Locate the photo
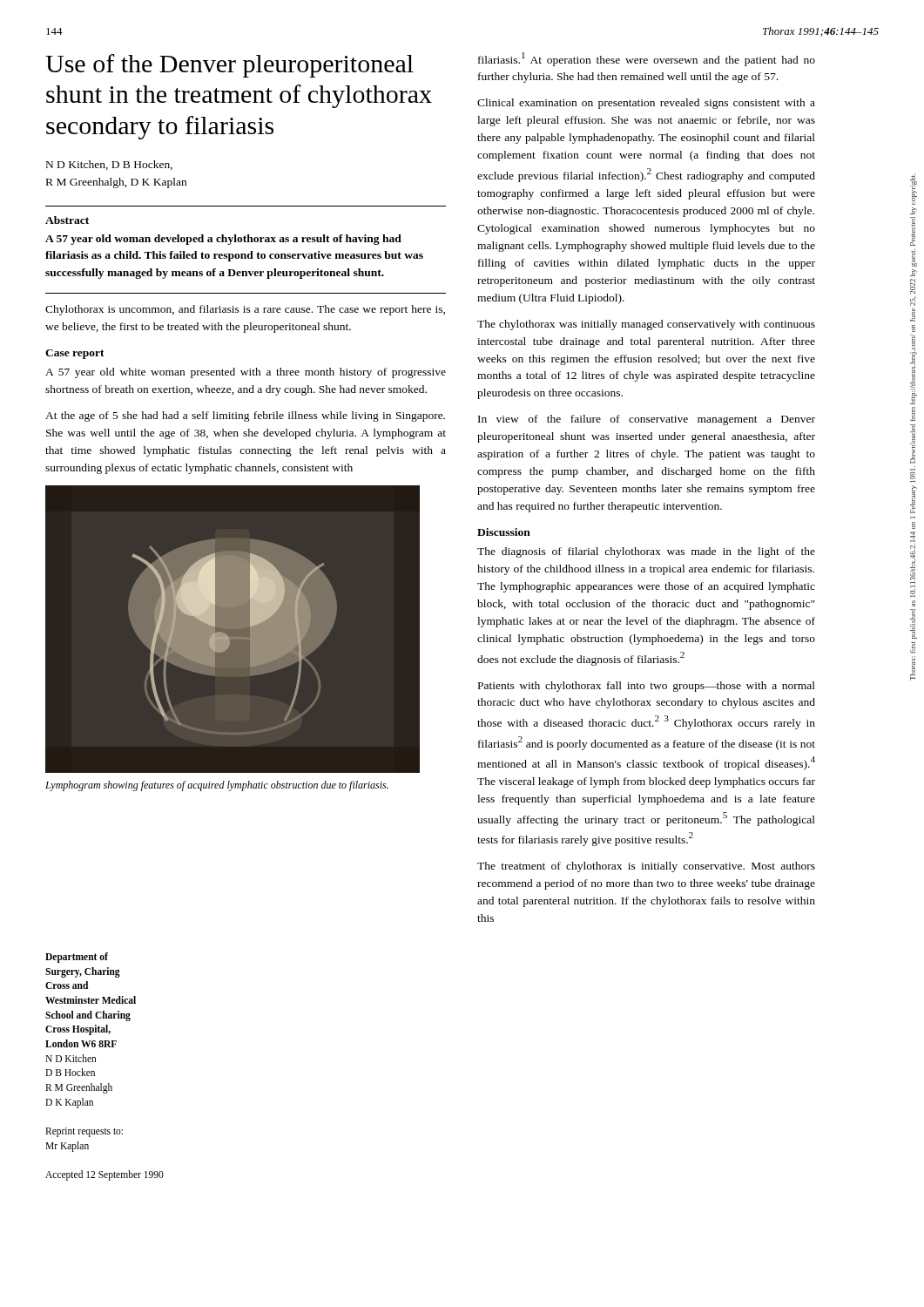This screenshot has height=1307, width=924. point(246,629)
